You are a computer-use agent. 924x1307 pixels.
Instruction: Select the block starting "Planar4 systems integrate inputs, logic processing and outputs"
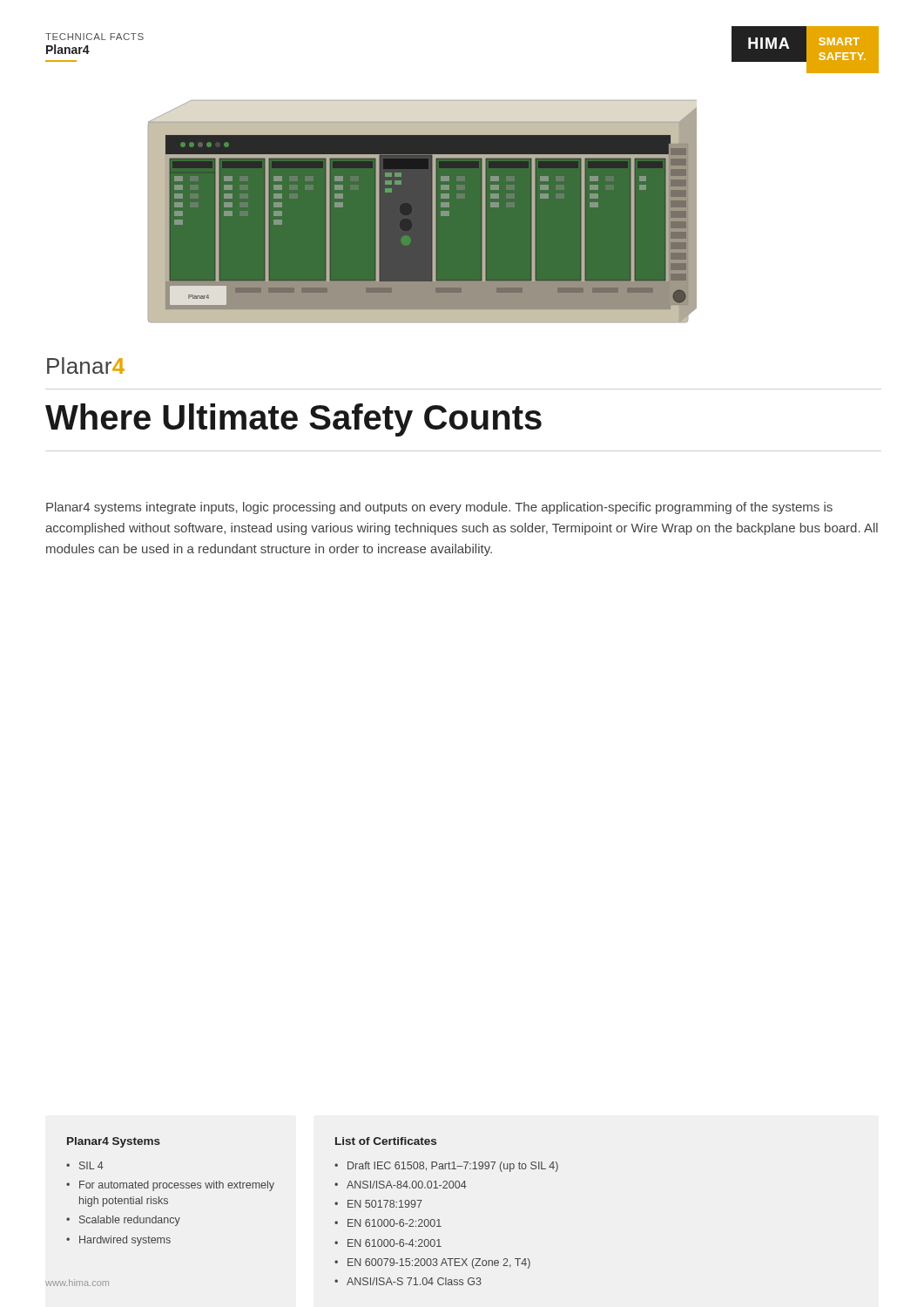coord(462,528)
